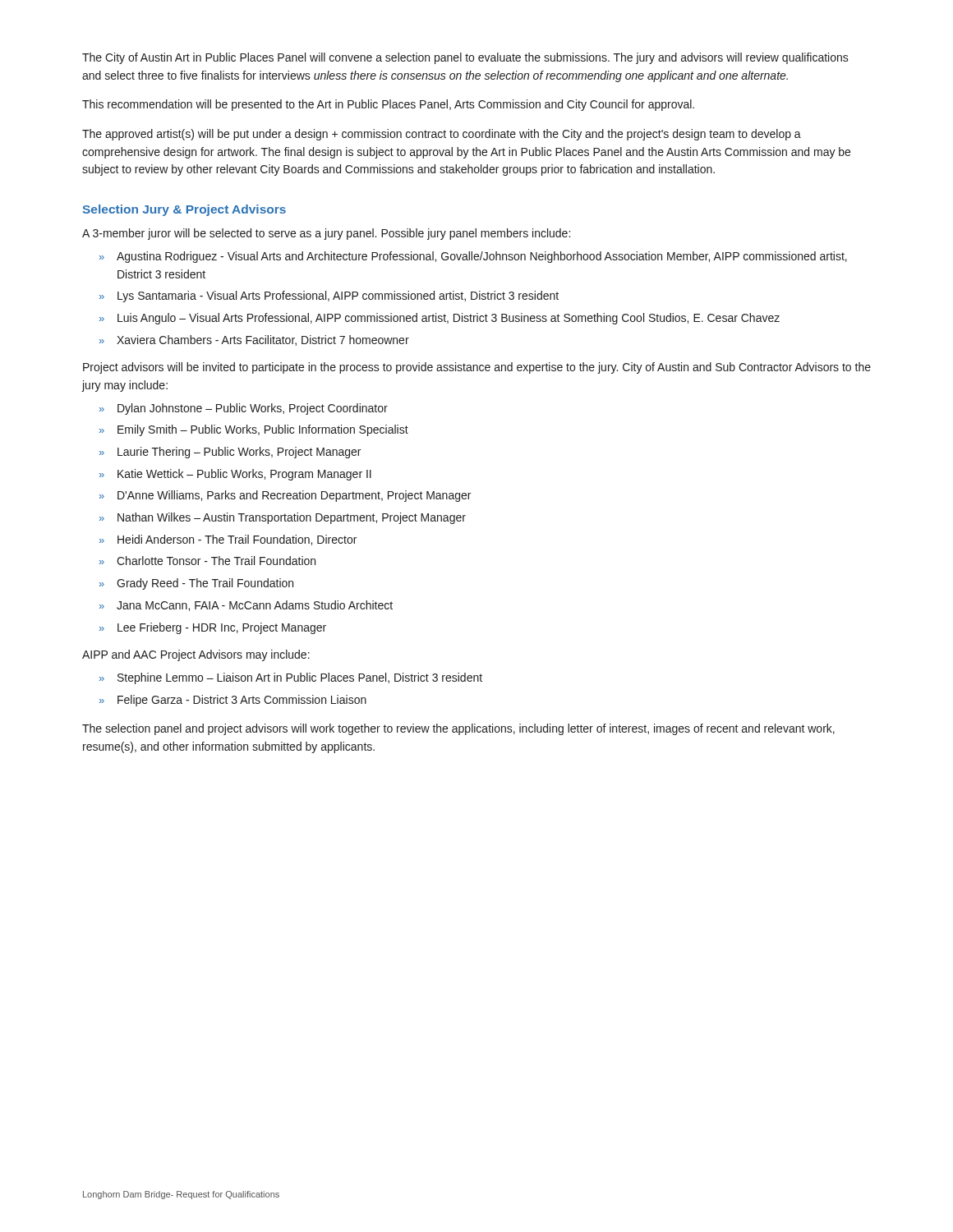Locate the region starting "» Lys Santamaria - Visual Arts Professional,"
The height and width of the screenshot is (1232, 953).
point(485,297)
